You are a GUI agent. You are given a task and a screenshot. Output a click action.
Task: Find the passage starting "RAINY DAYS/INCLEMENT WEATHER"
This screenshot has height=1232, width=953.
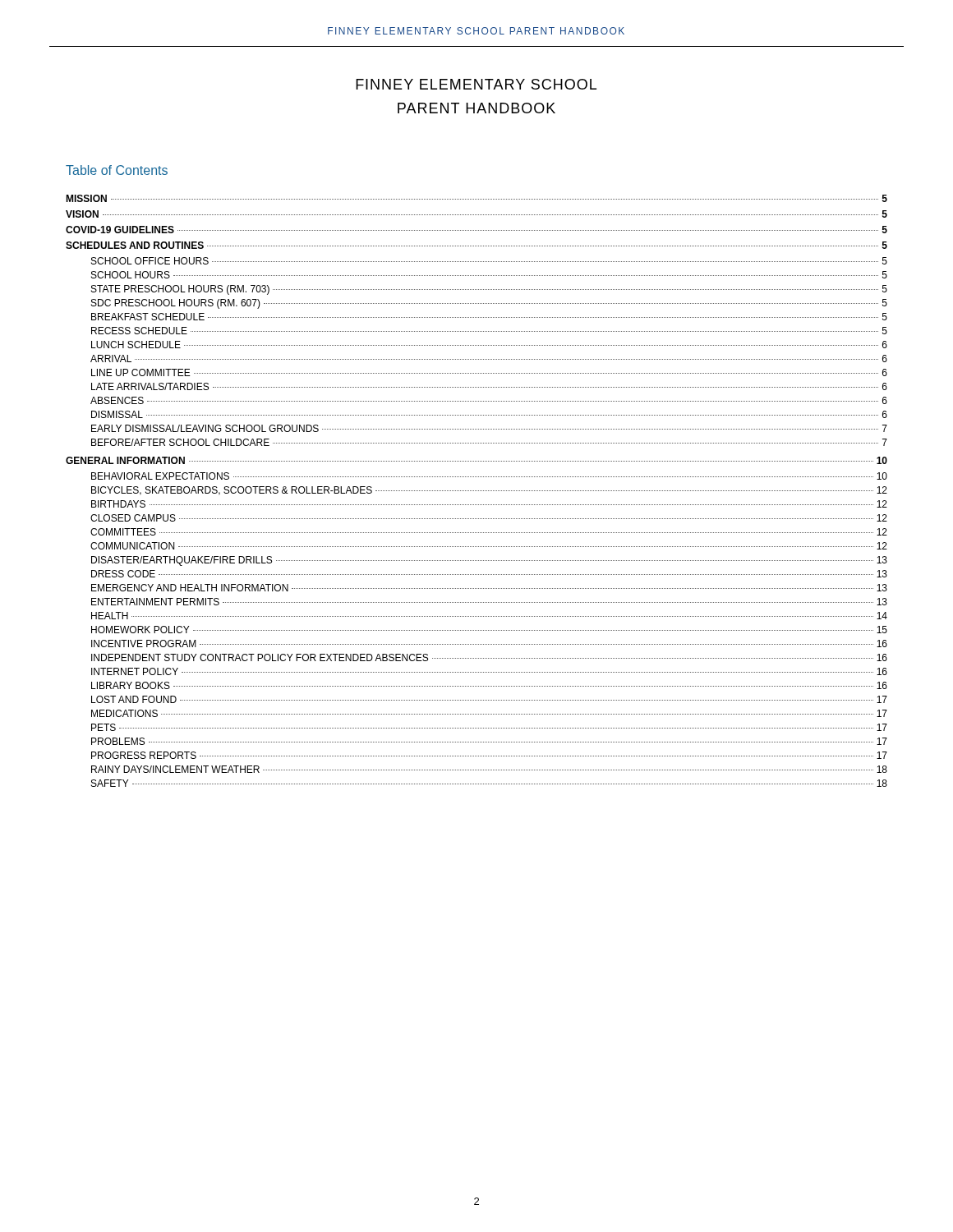(x=489, y=769)
